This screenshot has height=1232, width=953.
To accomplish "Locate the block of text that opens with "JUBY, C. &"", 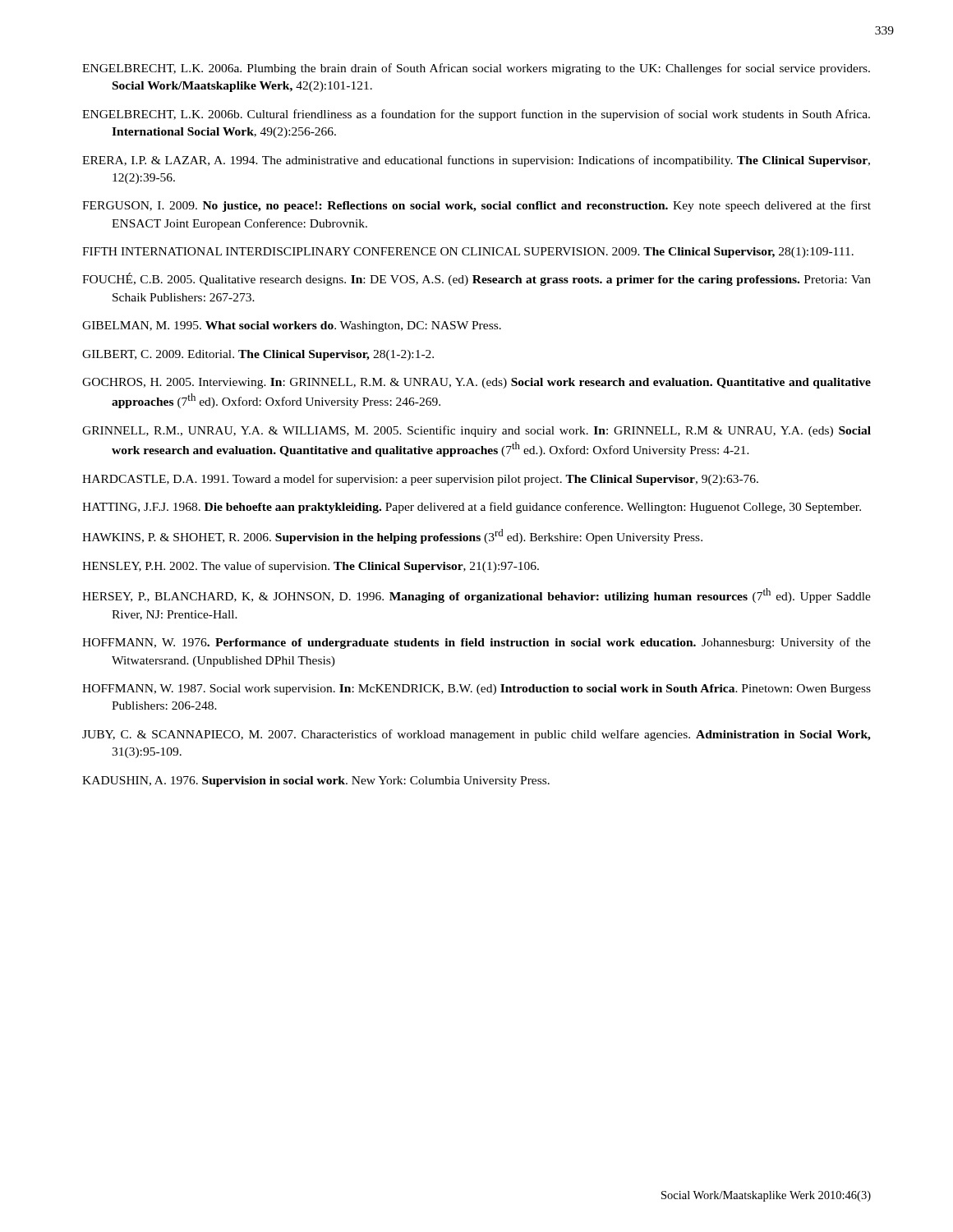I will click(476, 742).
